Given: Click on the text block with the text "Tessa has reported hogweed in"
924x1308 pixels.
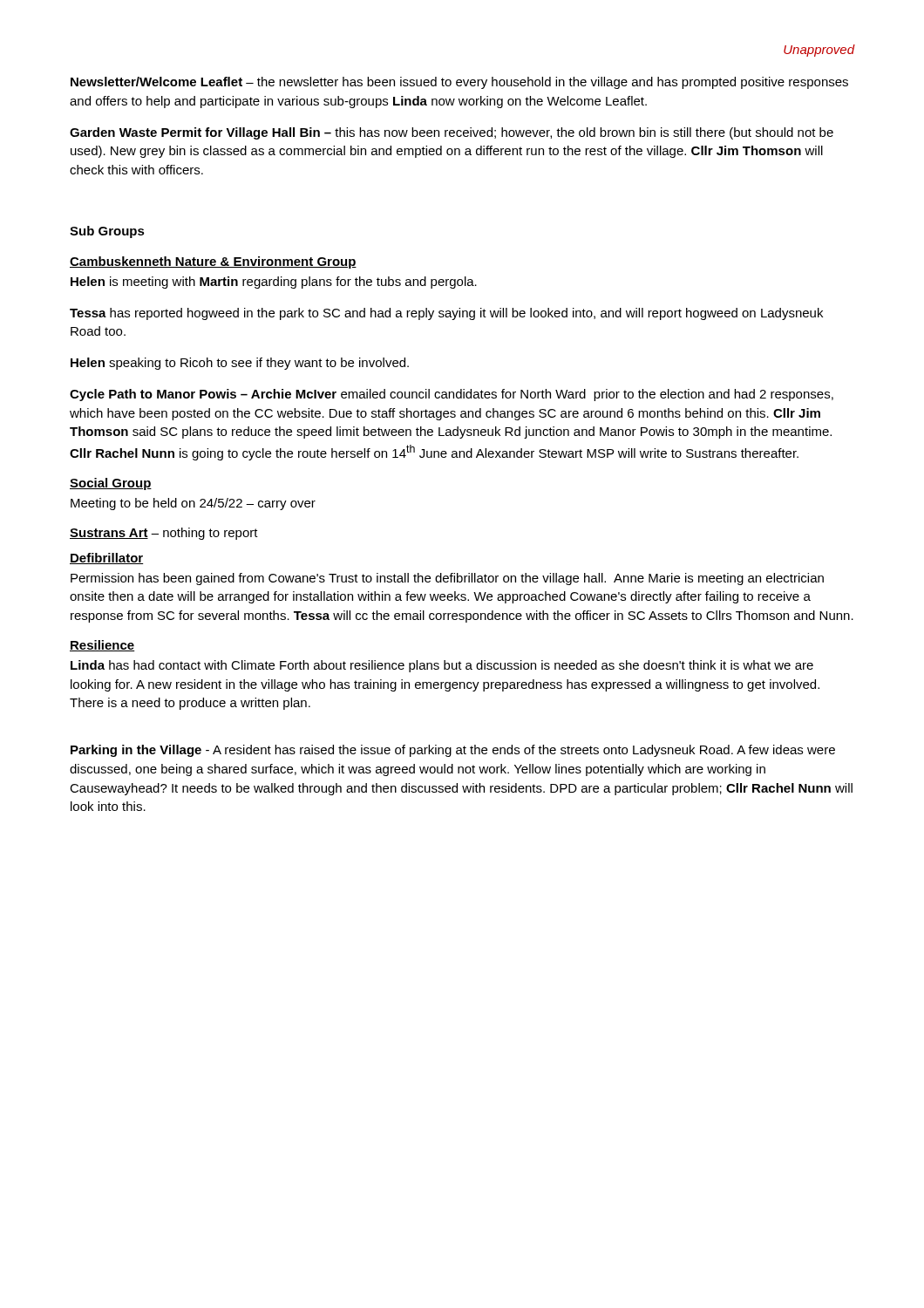Looking at the screenshot, I should (x=462, y=322).
